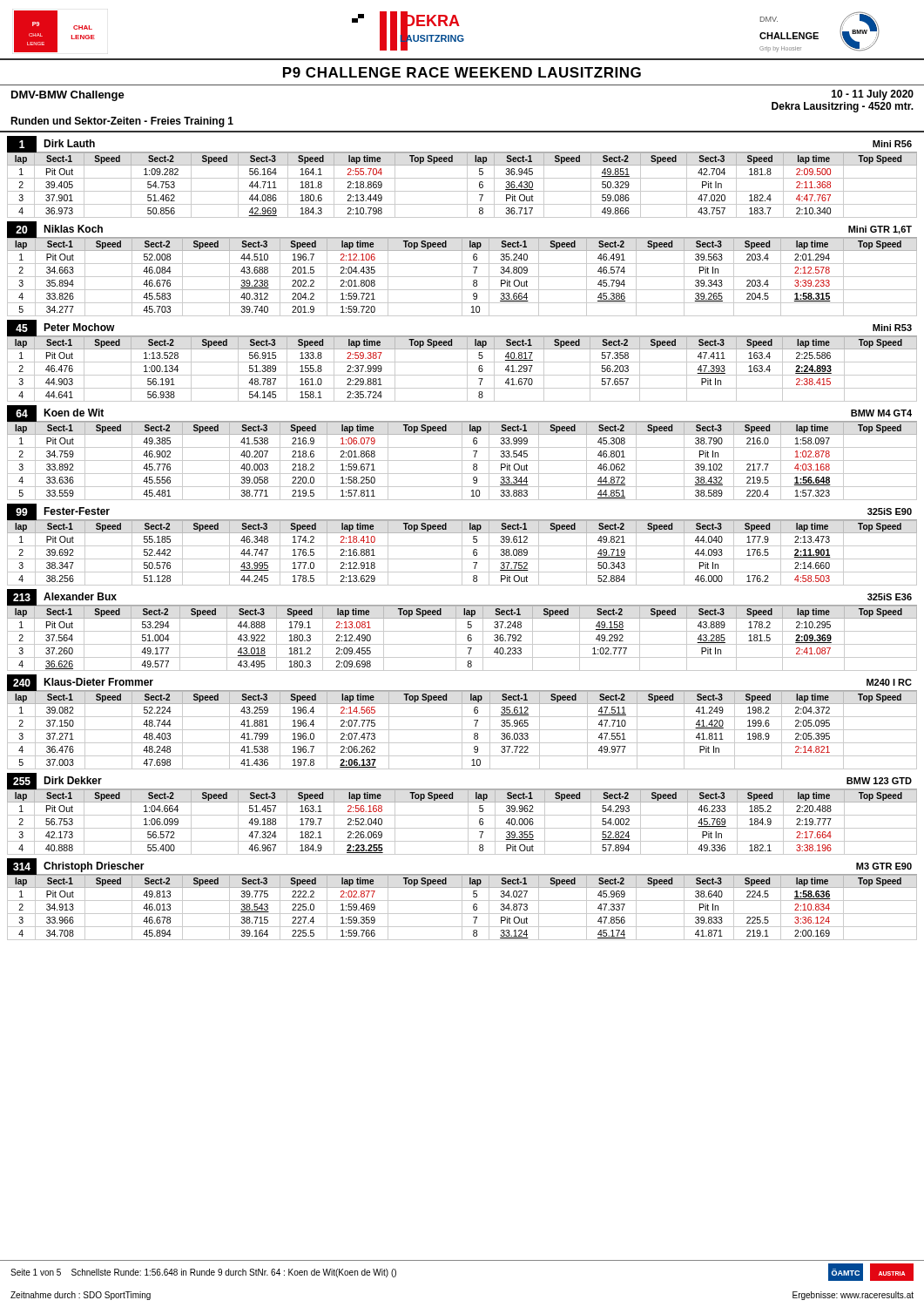Viewport: 924px width, 1307px height.
Task: Find the text block starting "10 - 11 July 2020Dekra"
Action: click(x=842, y=100)
